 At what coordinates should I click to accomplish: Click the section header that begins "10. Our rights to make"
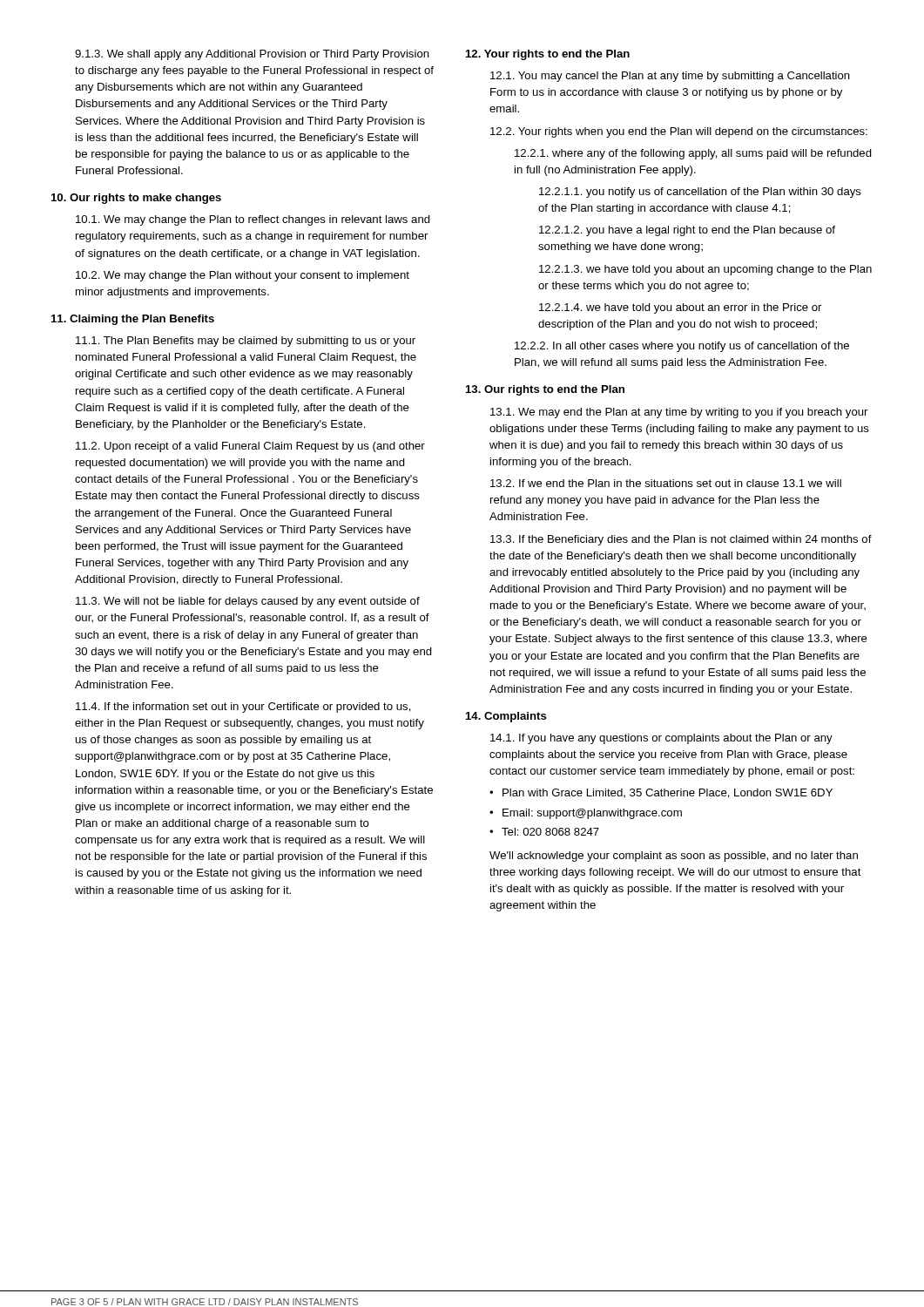[136, 199]
